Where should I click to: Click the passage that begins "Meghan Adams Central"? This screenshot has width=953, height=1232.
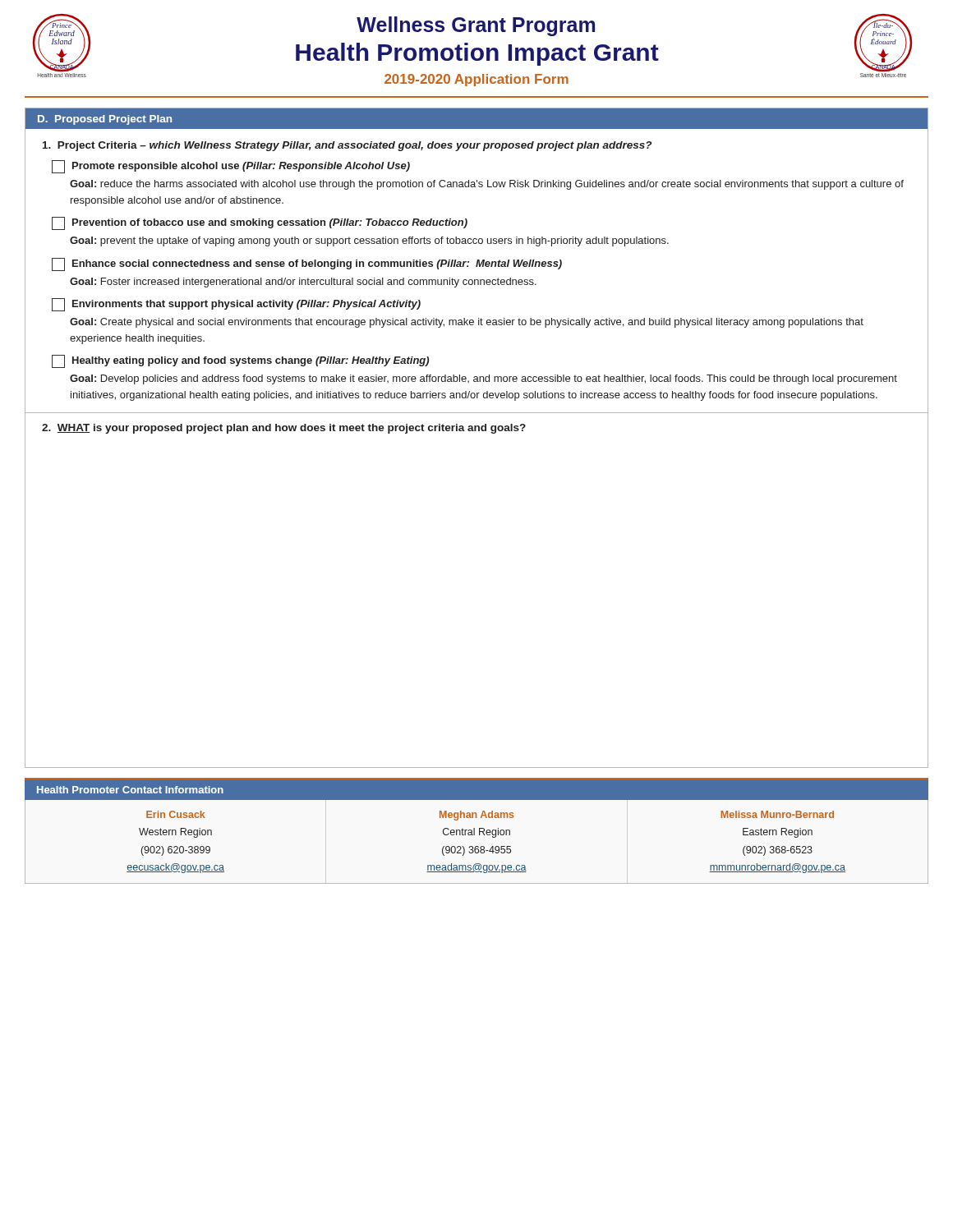tap(476, 841)
